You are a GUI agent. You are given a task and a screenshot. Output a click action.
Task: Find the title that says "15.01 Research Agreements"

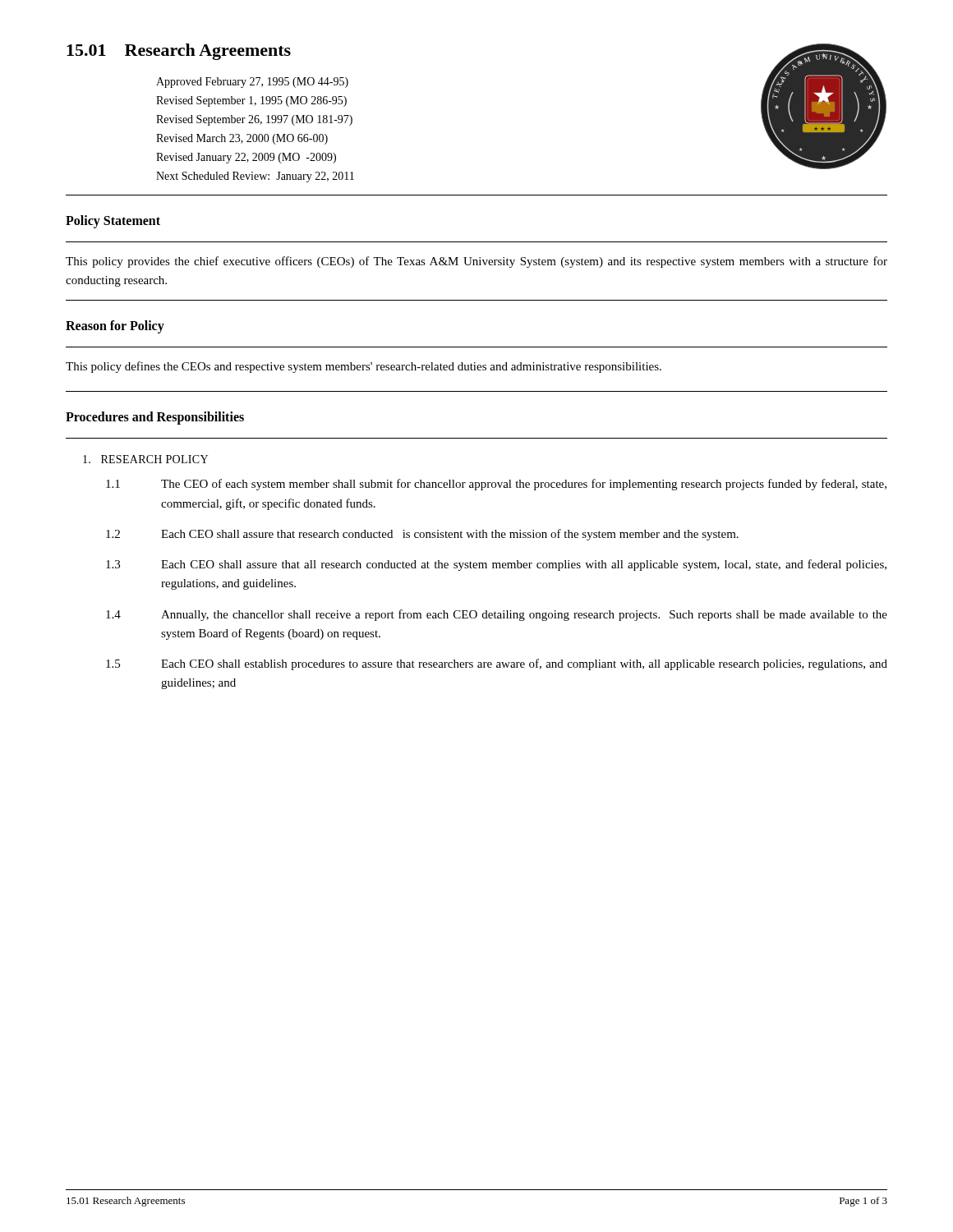click(x=178, y=50)
